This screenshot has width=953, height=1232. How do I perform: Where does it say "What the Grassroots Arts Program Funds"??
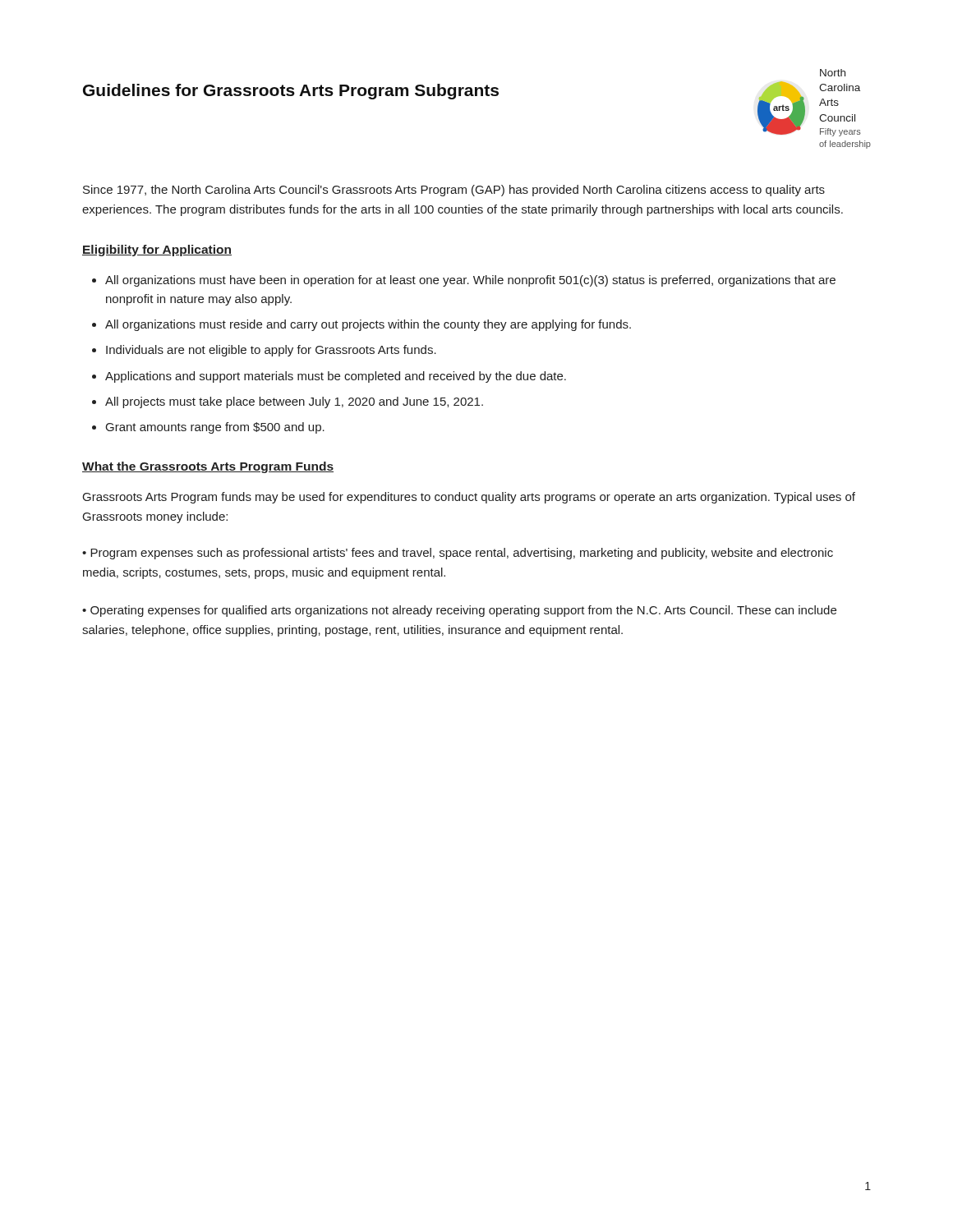[208, 466]
